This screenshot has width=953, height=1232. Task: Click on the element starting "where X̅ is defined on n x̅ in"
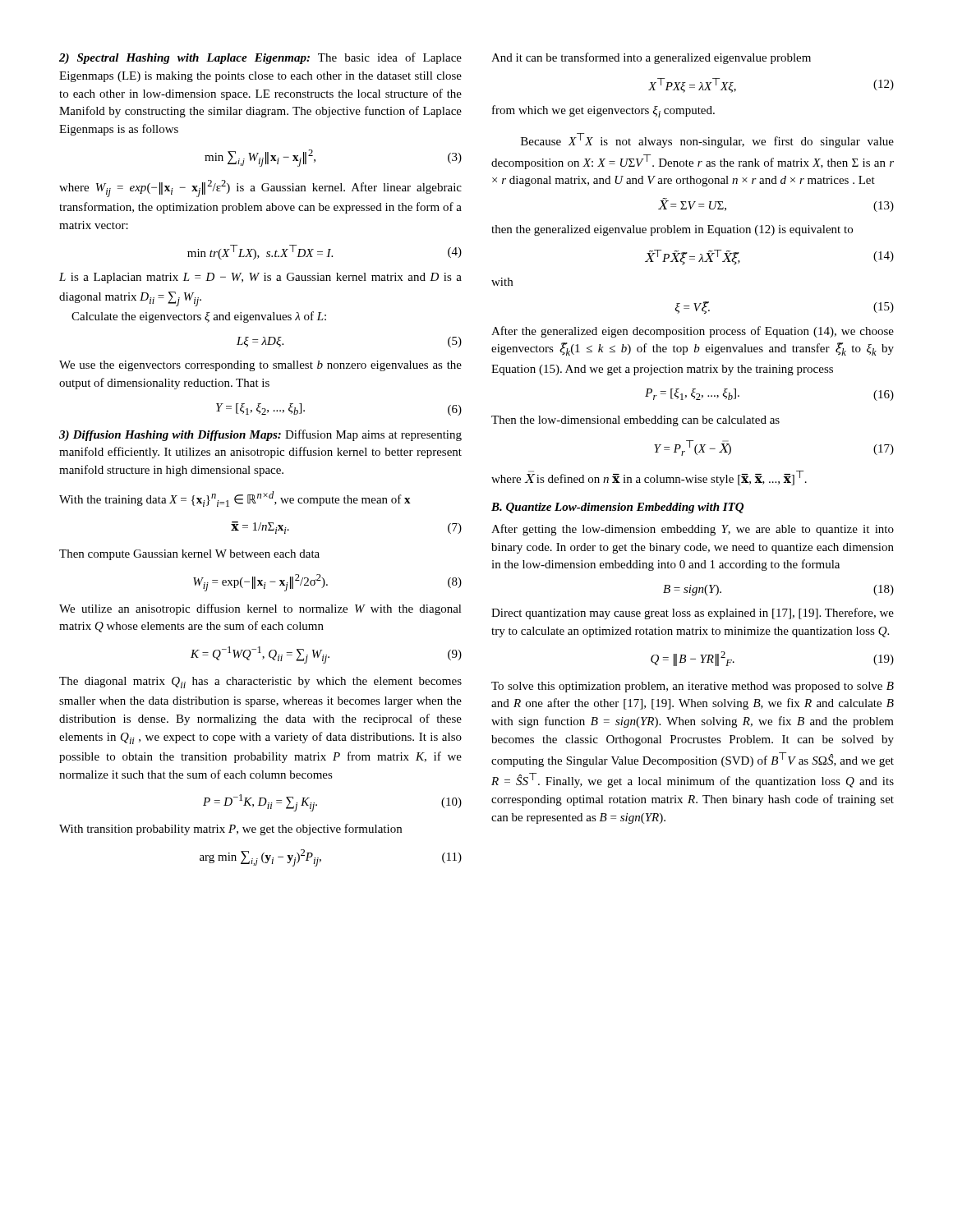point(649,477)
